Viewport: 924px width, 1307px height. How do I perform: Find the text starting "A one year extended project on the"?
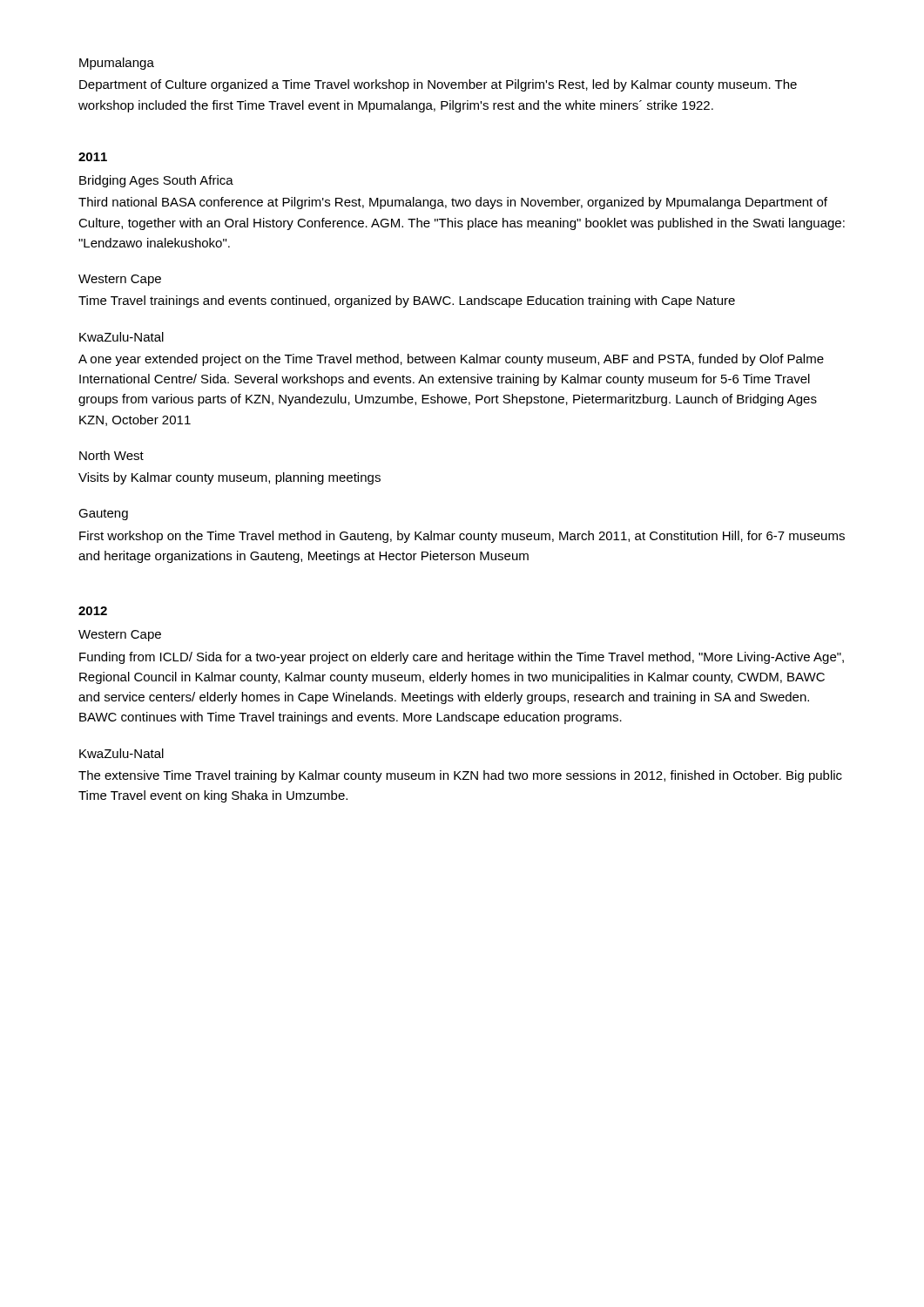(462, 389)
